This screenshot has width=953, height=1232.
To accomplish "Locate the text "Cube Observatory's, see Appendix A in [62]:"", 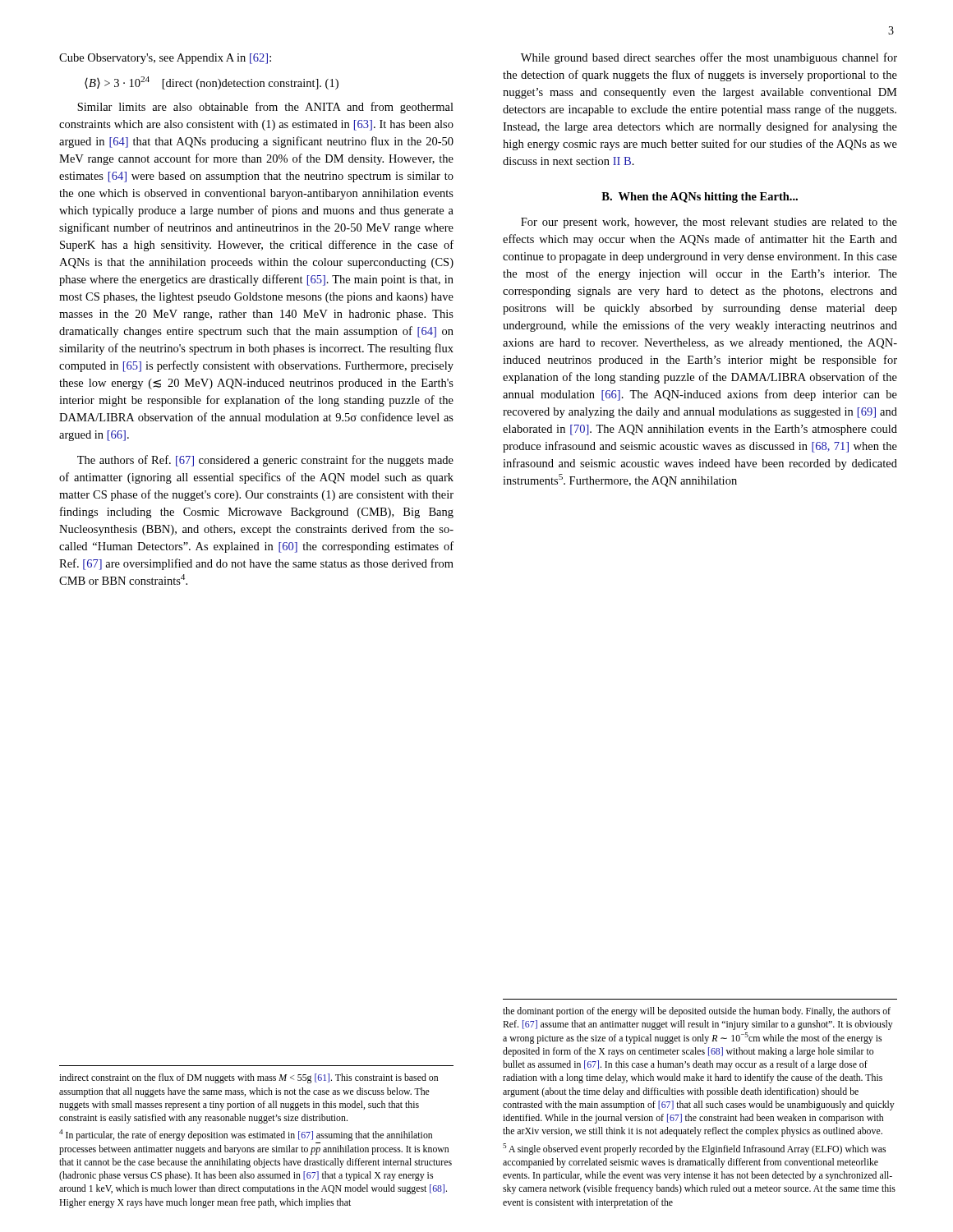I will 166,57.
